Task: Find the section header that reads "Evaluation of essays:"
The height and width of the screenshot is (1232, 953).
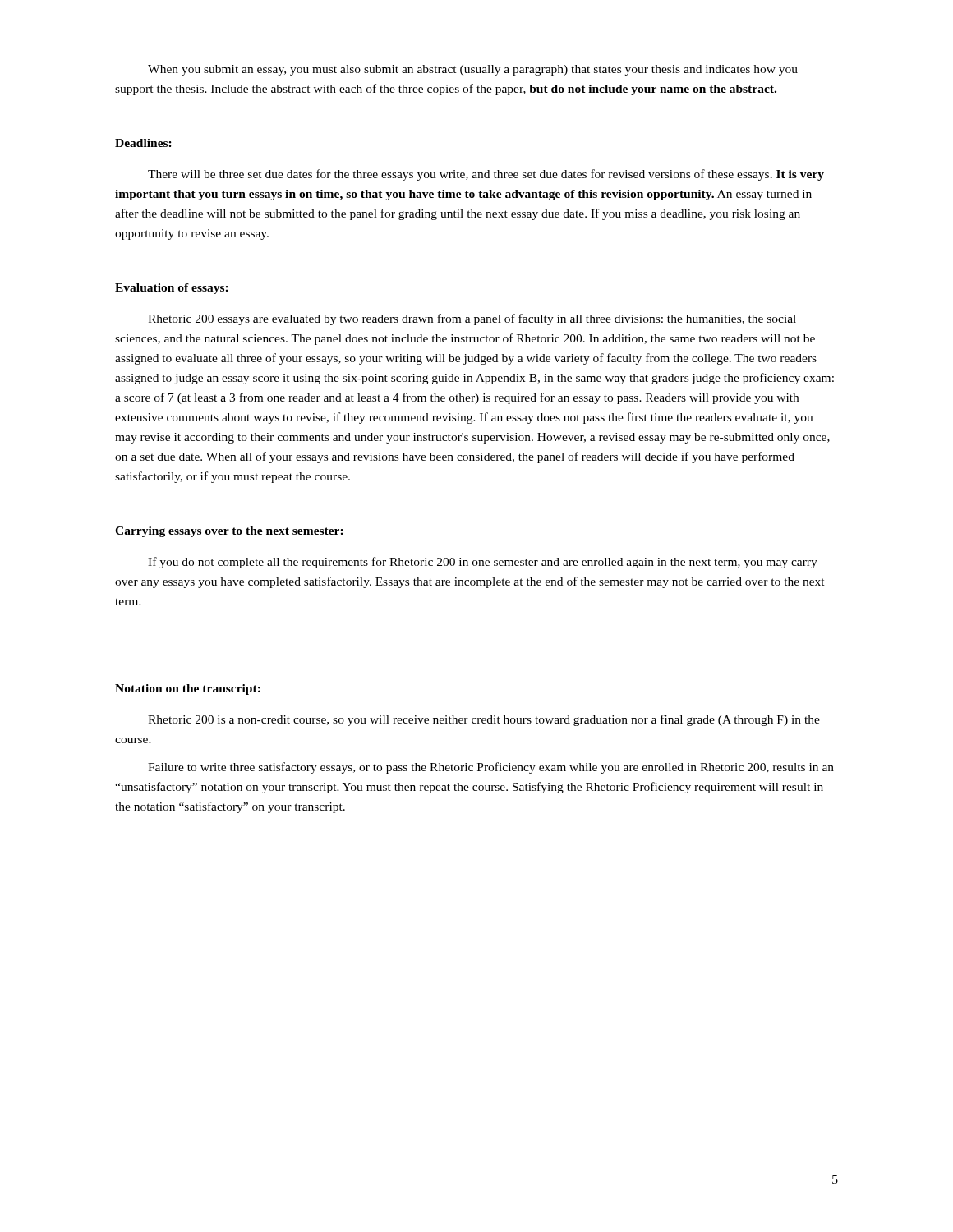Action: [x=172, y=287]
